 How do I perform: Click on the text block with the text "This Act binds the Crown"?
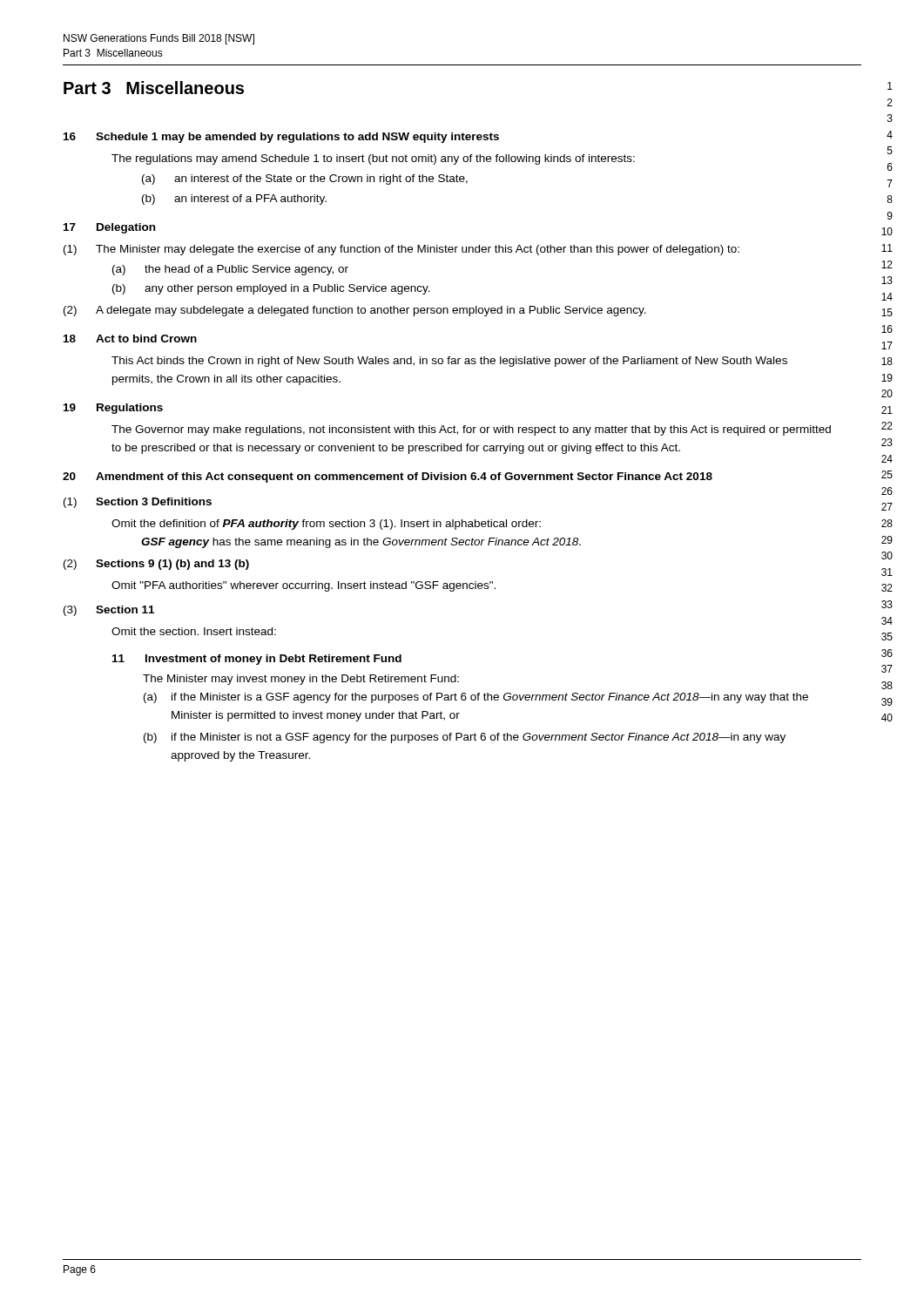(448, 370)
